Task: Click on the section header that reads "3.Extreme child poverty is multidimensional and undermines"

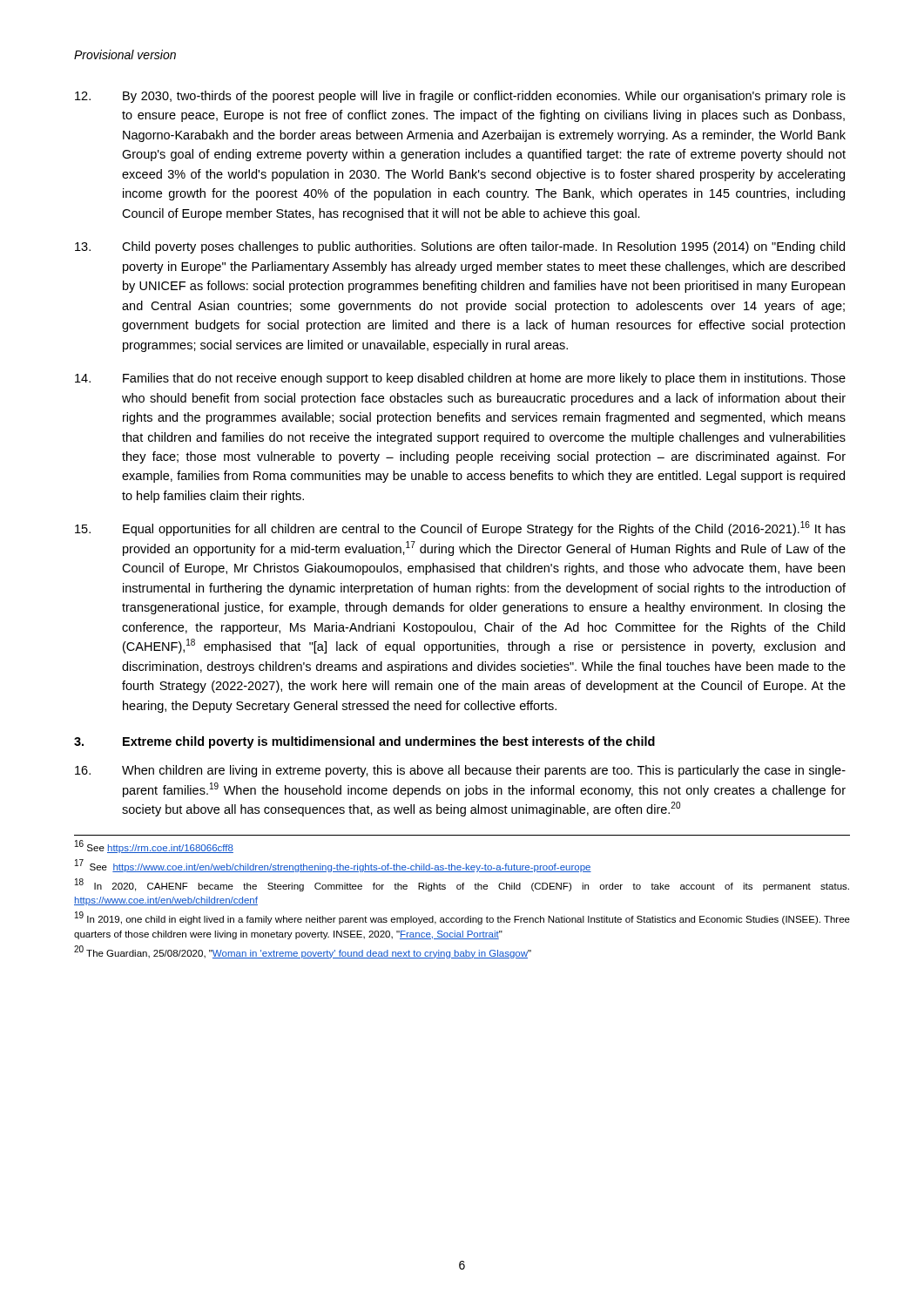Action: [460, 742]
